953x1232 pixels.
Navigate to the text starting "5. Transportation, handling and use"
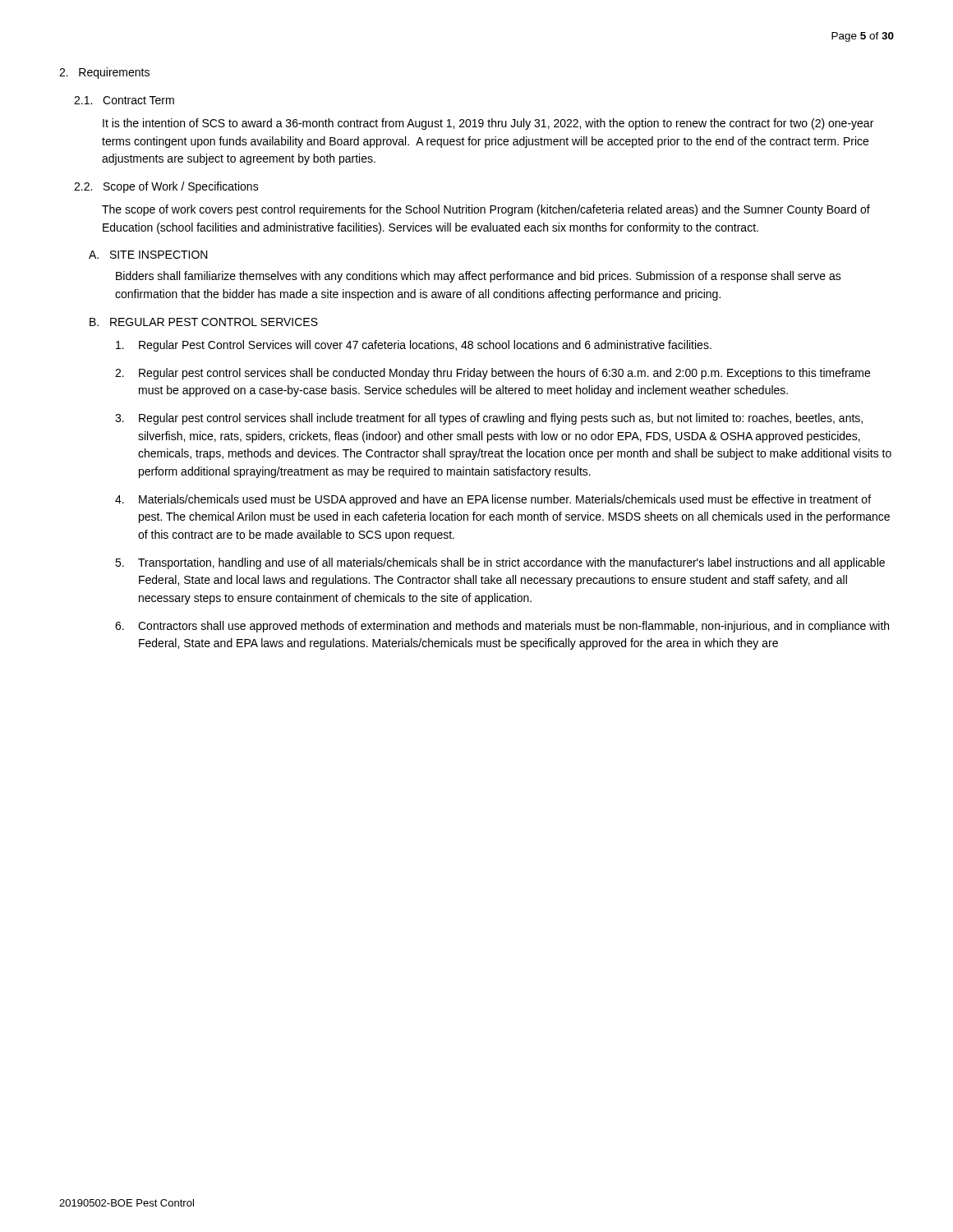(504, 581)
